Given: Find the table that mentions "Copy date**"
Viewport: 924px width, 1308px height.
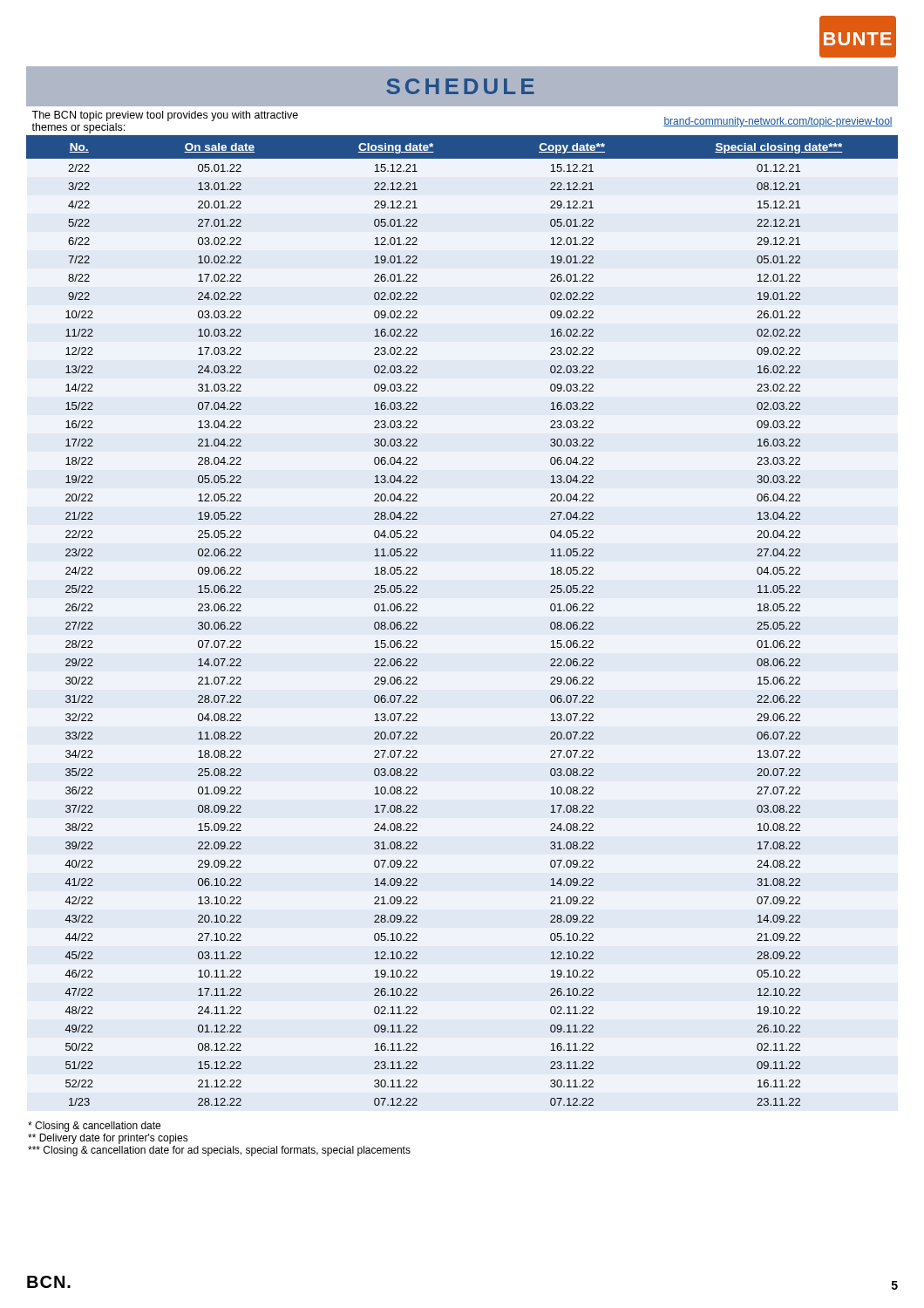Looking at the screenshot, I should tap(462, 609).
